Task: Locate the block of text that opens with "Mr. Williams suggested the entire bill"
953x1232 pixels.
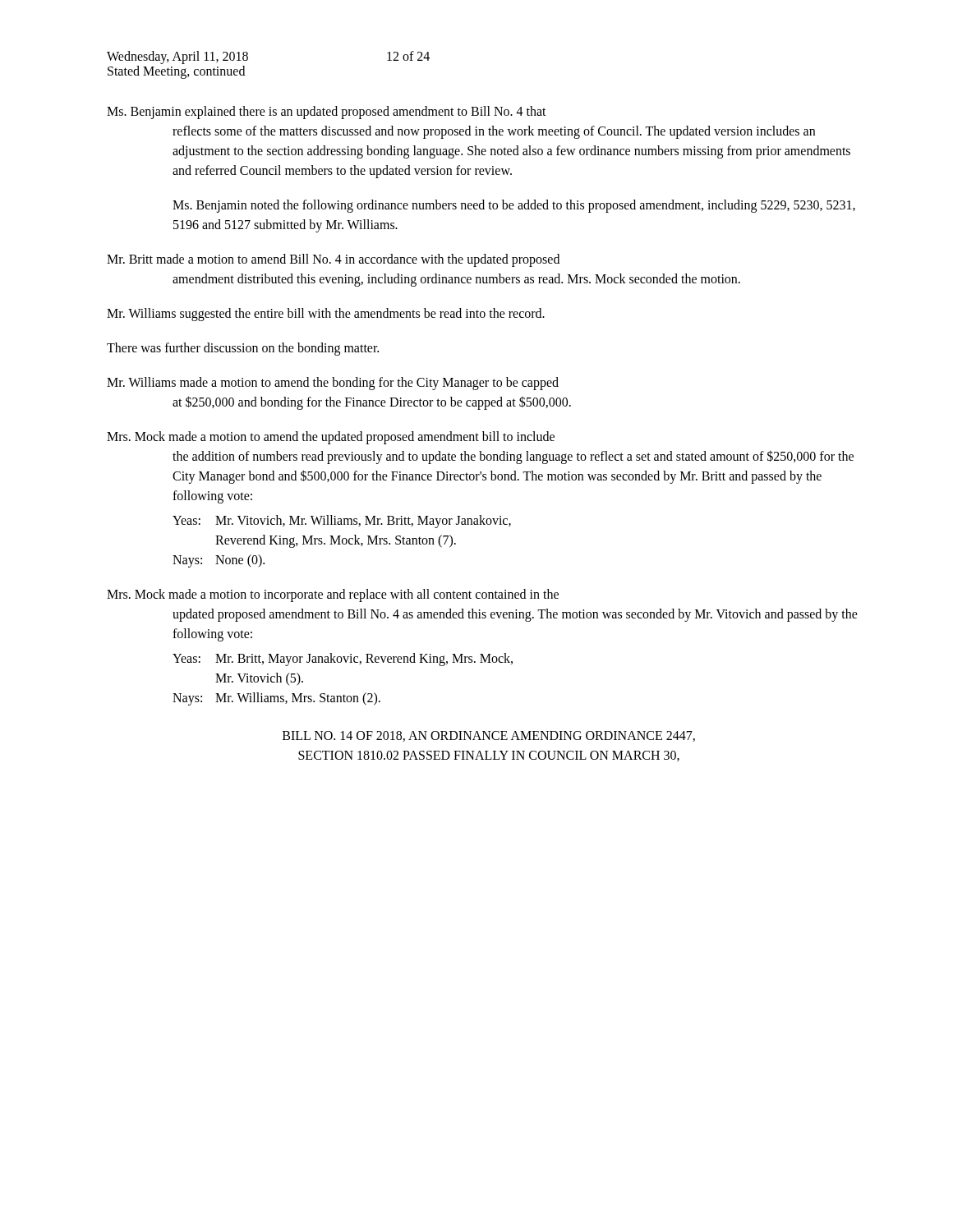Action: tap(326, 313)
